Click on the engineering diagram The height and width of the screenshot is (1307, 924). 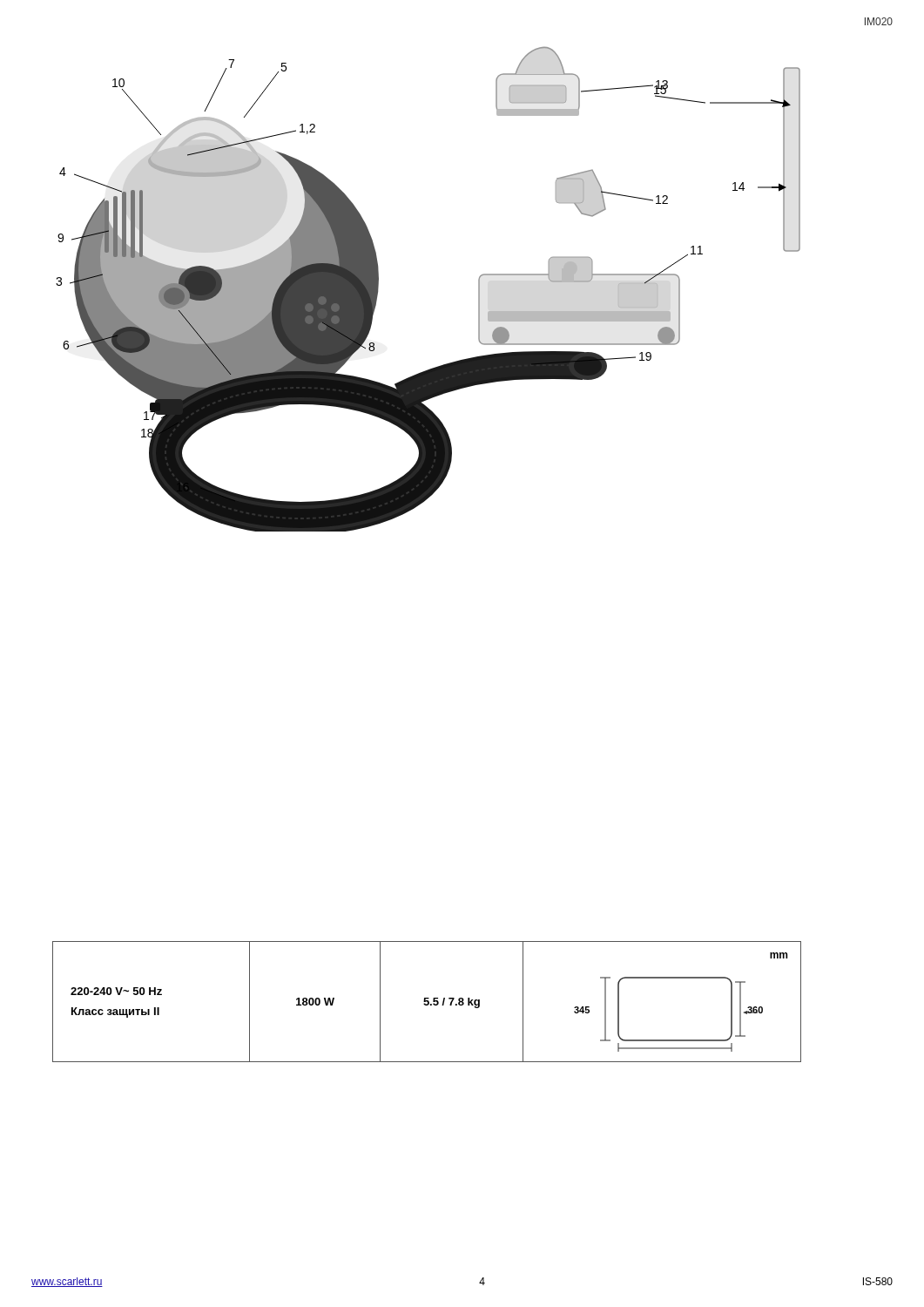(x=453, y=279)
